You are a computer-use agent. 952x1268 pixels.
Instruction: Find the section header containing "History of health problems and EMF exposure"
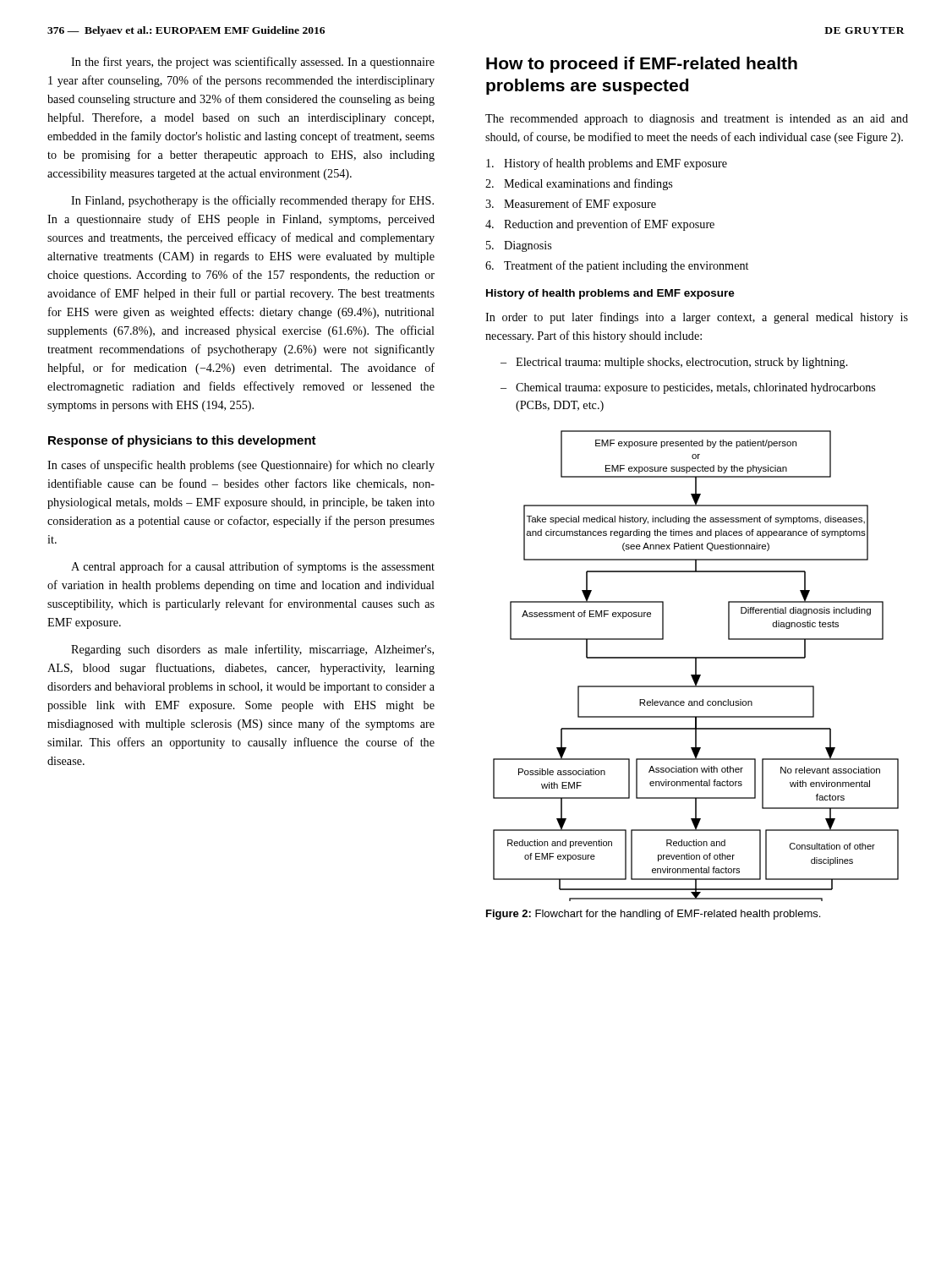[610, 293]
